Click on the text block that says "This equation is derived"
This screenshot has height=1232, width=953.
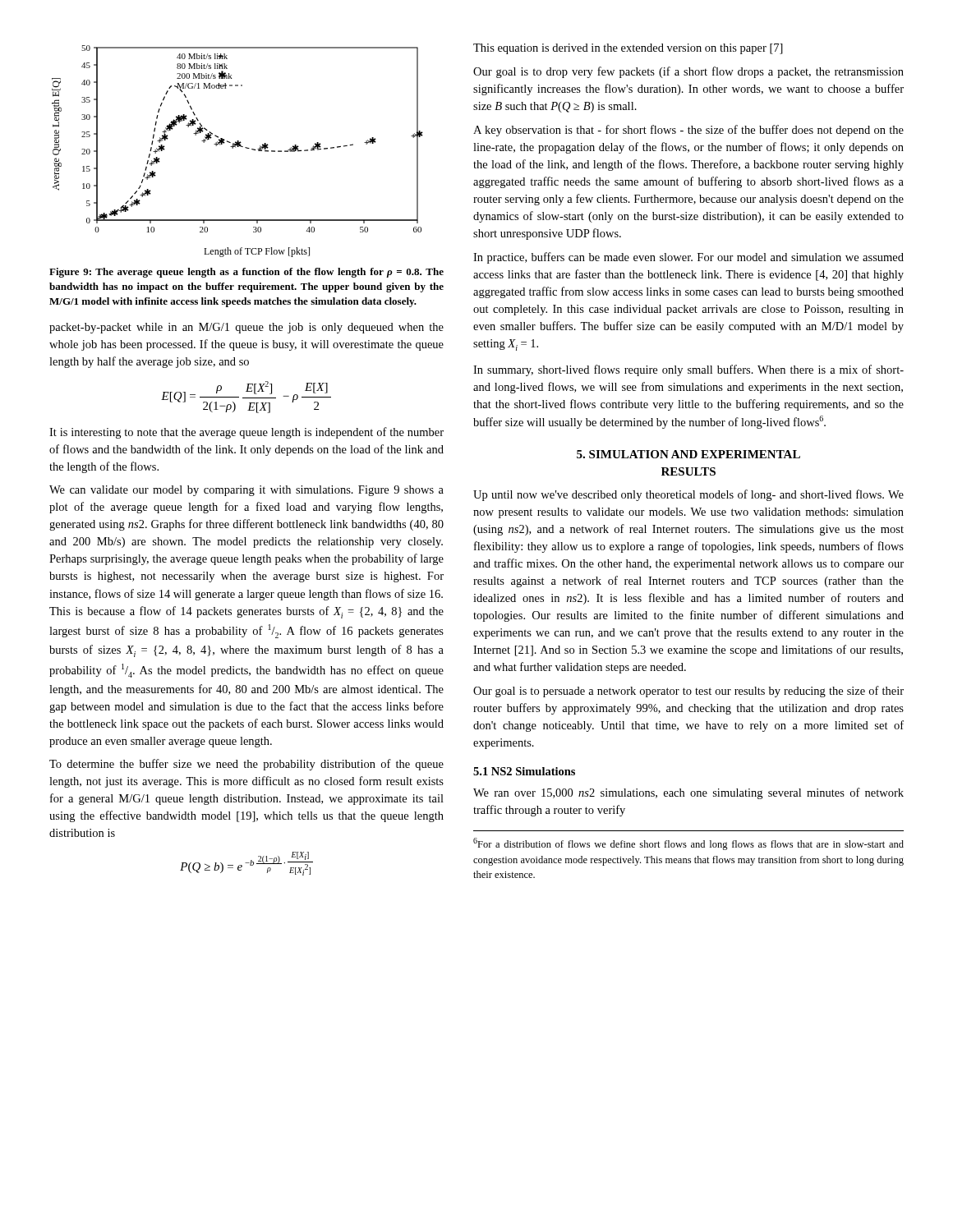pyautogui.click(x=628, y=48)
